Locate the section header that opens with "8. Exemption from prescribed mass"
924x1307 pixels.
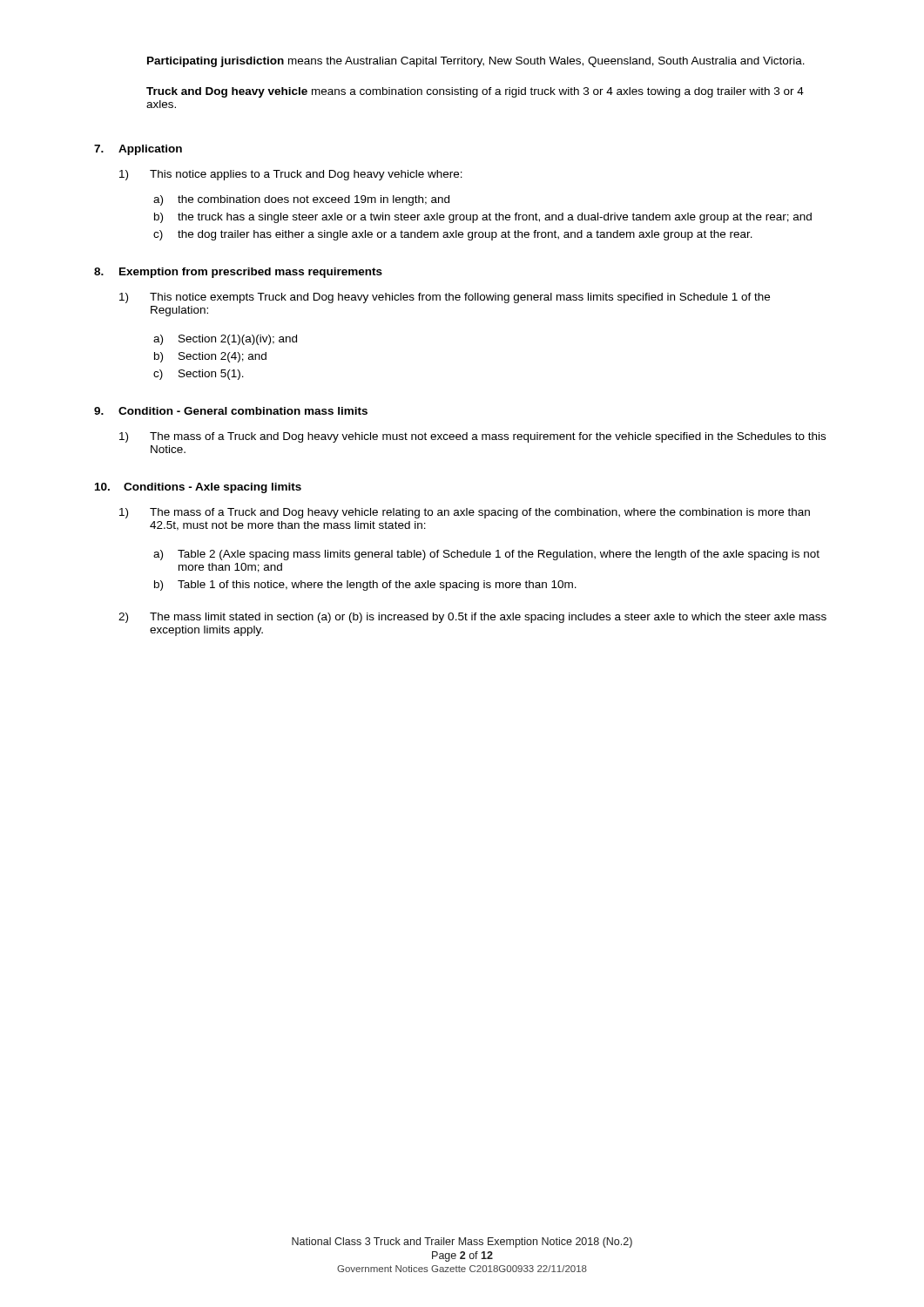pos(238,271)
